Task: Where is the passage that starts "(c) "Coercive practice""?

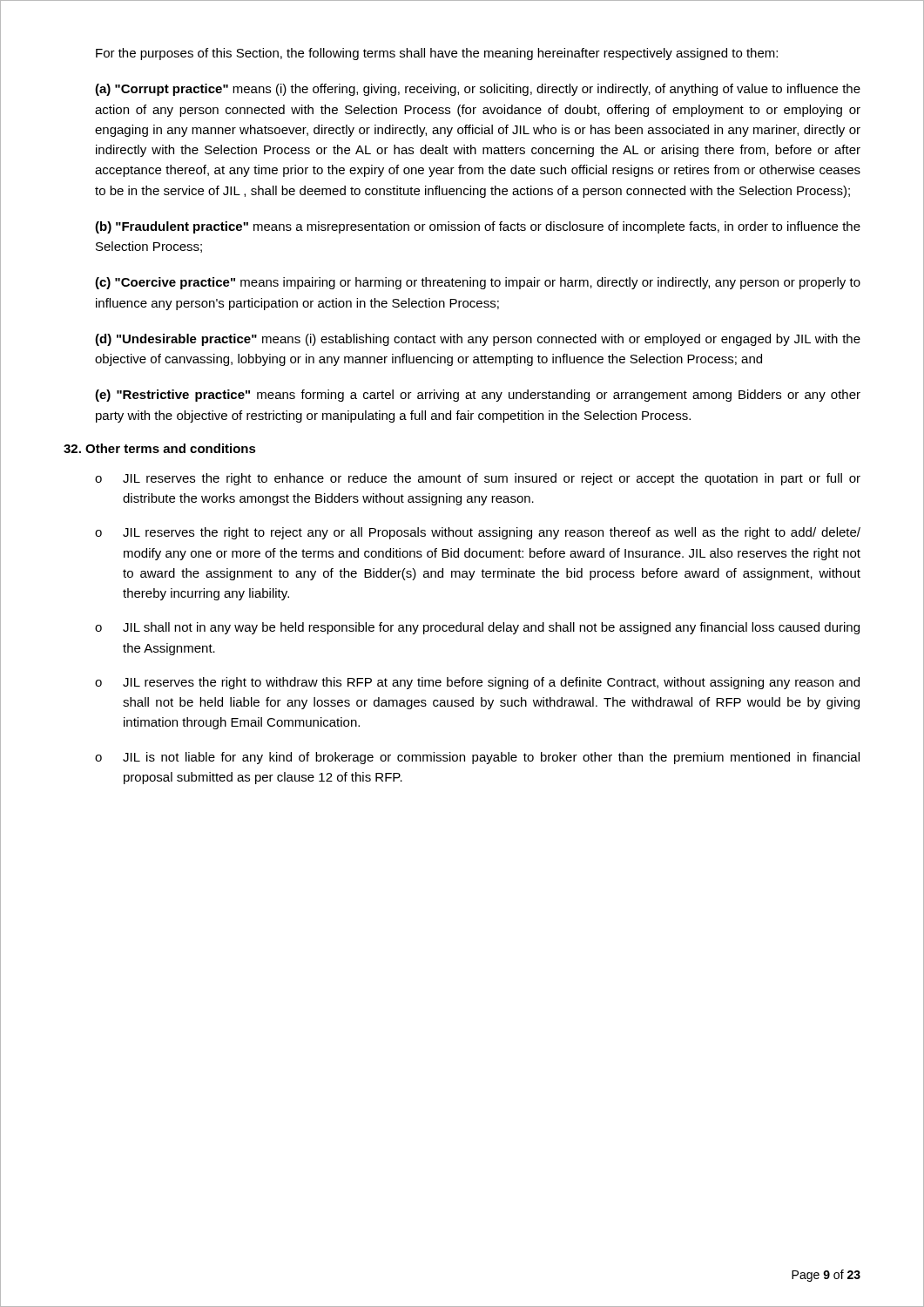Action: (478, 292)
